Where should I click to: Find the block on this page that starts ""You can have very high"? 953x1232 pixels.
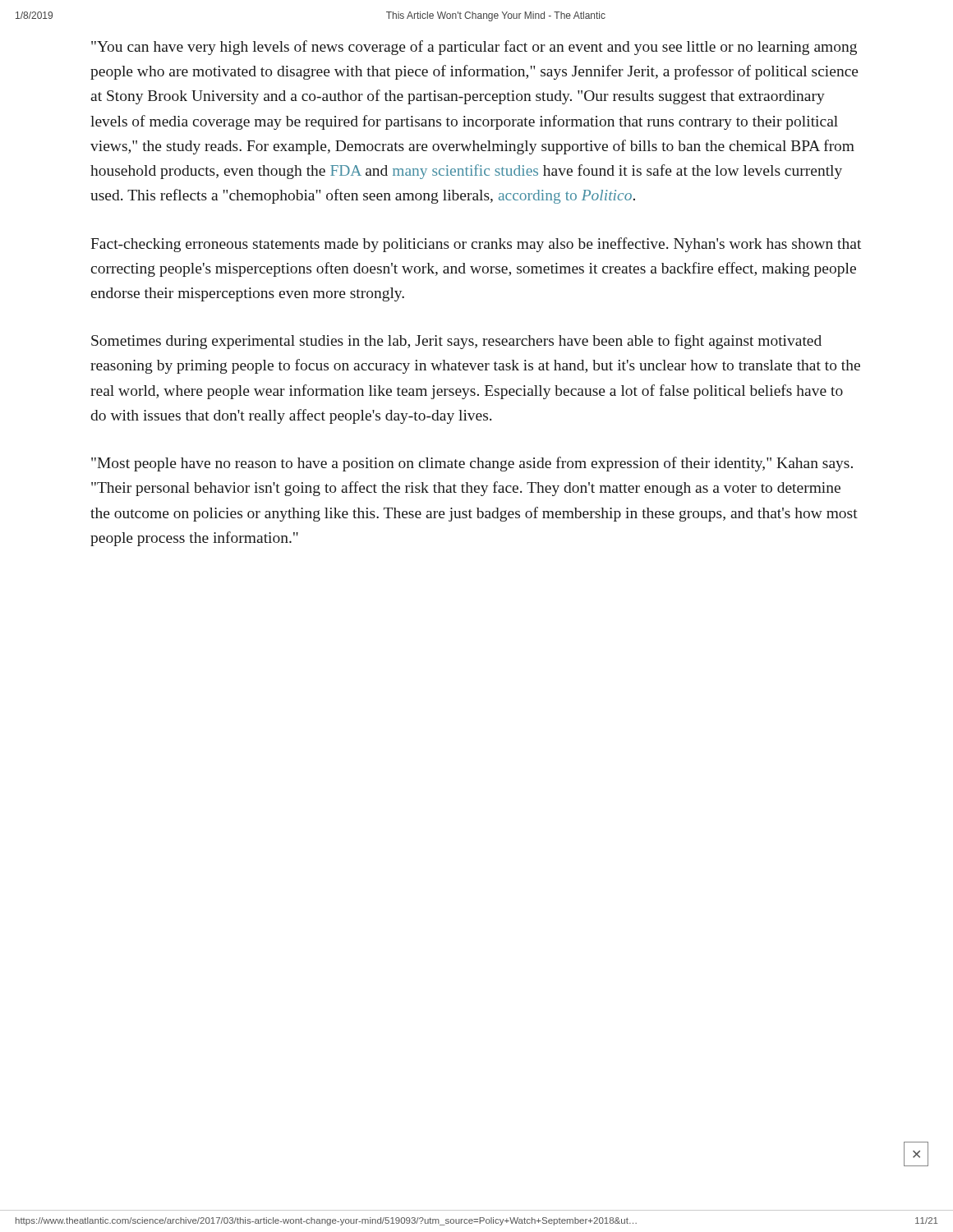tap(474, 121)
